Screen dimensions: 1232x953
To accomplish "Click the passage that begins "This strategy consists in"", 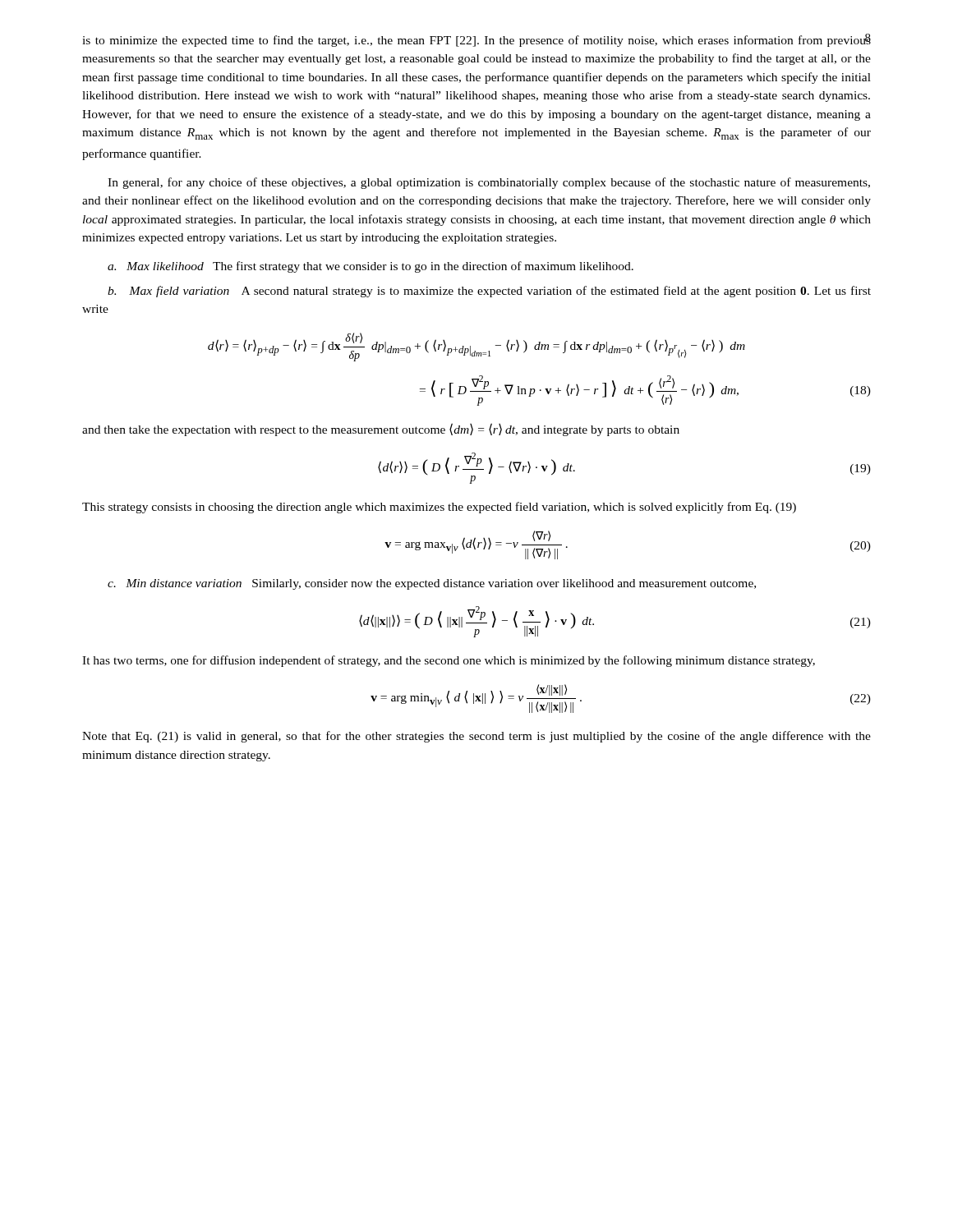I will pos(476,507).
